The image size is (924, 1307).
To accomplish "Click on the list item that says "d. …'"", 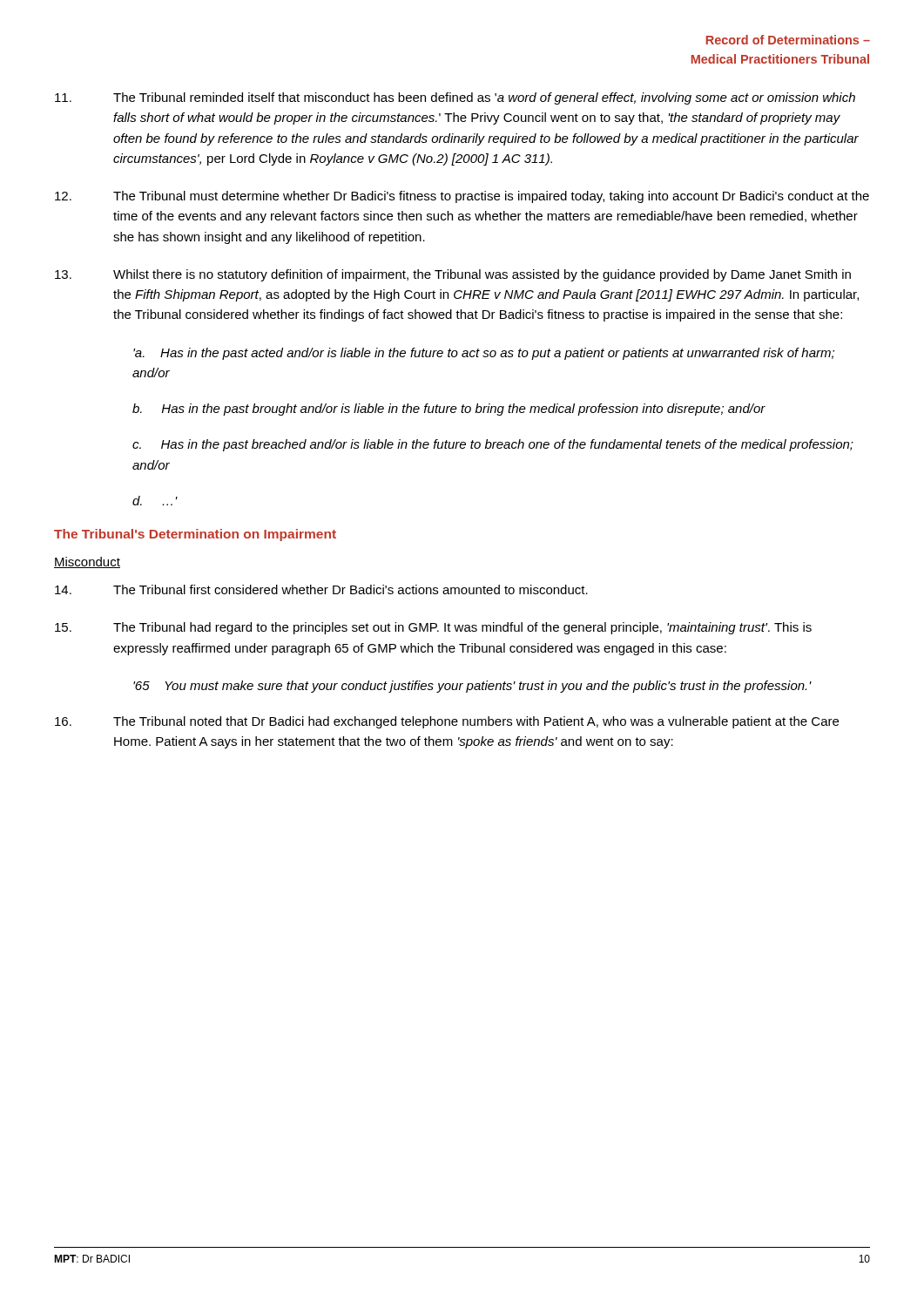I will click(x=155, y=500).
